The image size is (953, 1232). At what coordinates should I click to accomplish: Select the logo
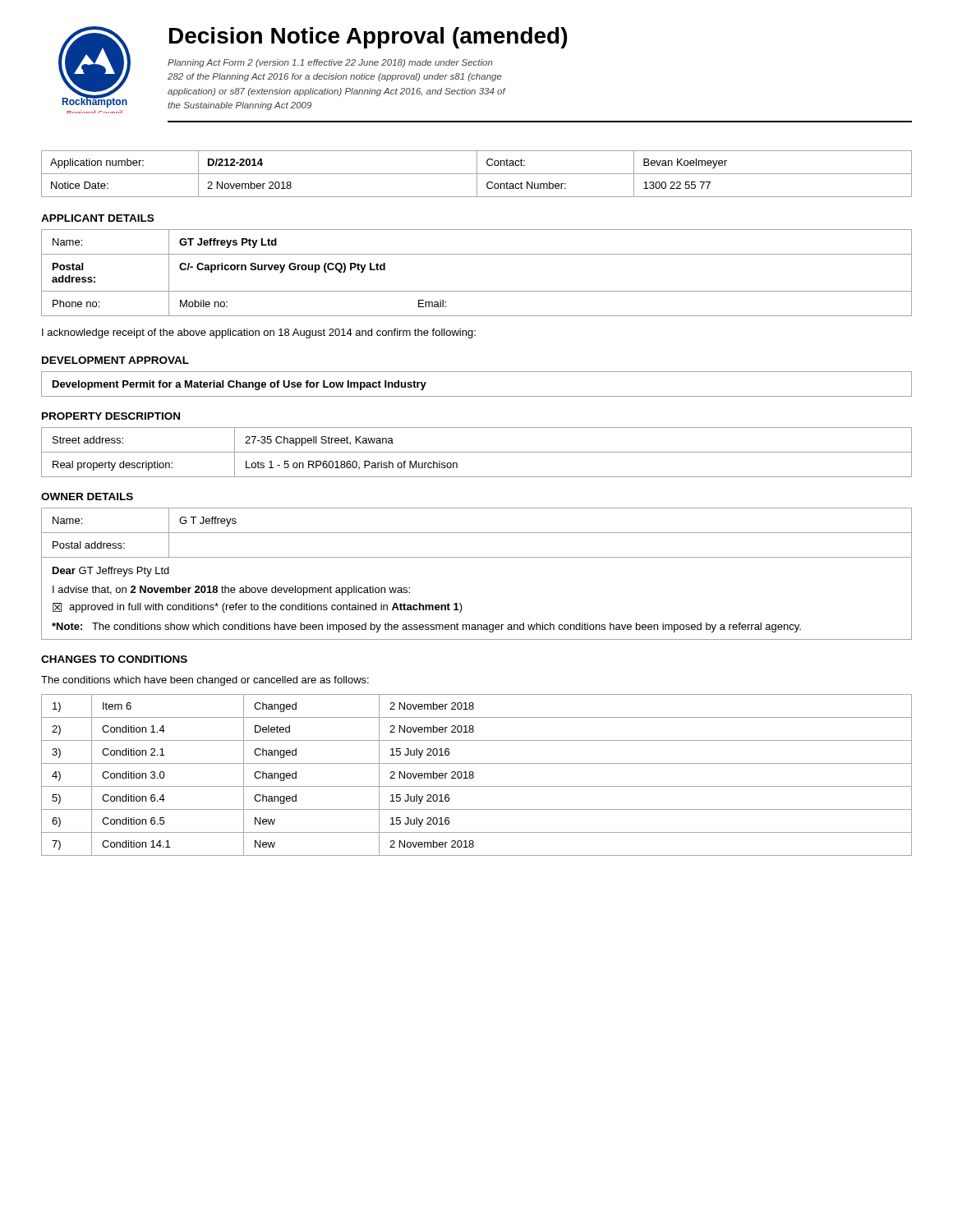click(x=94, y=69)
